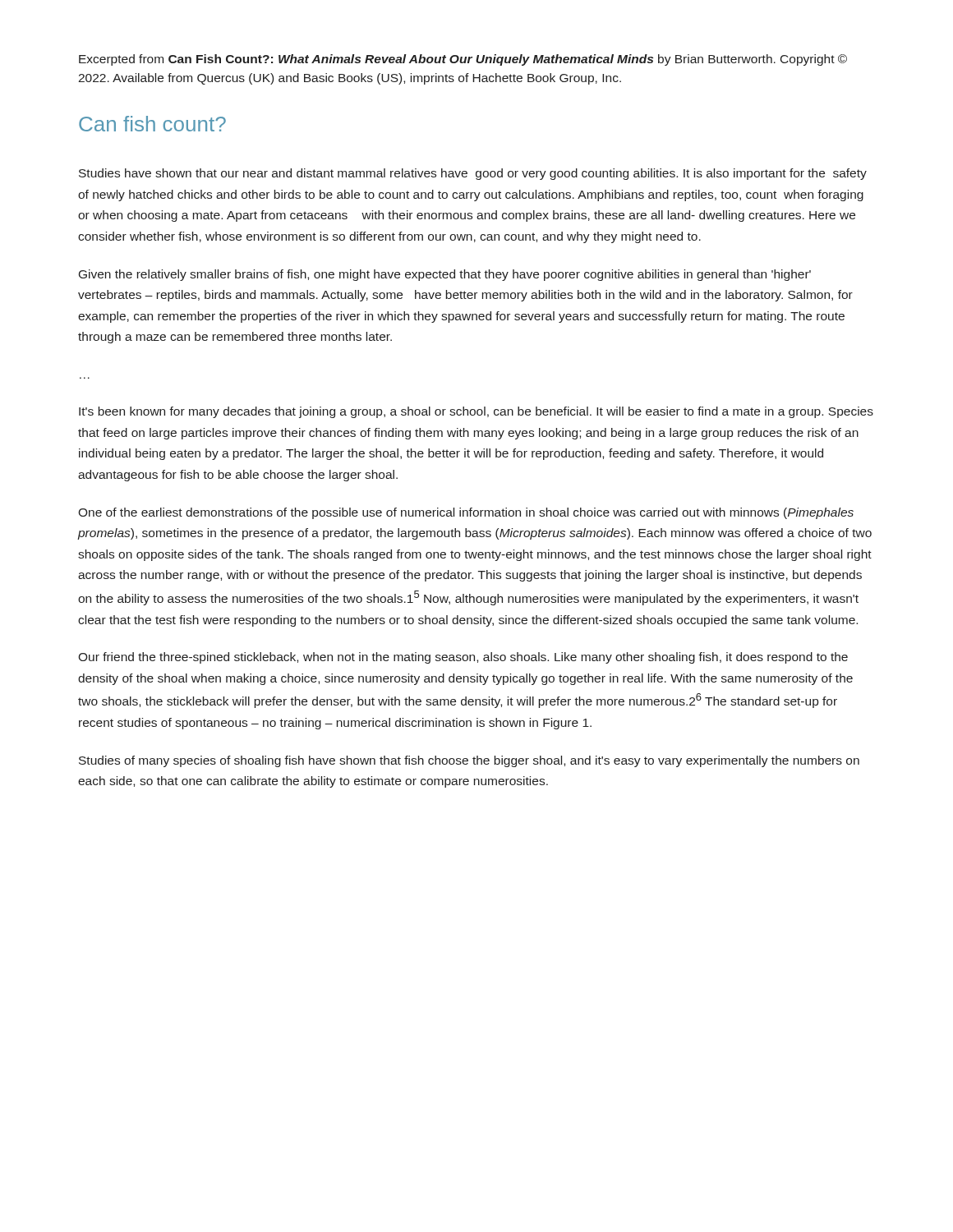This screenshot has height=1232, width=953.
Task: Find the block starting "One of the earliest demonstrations of"
Action: click(x=475, y=566)
